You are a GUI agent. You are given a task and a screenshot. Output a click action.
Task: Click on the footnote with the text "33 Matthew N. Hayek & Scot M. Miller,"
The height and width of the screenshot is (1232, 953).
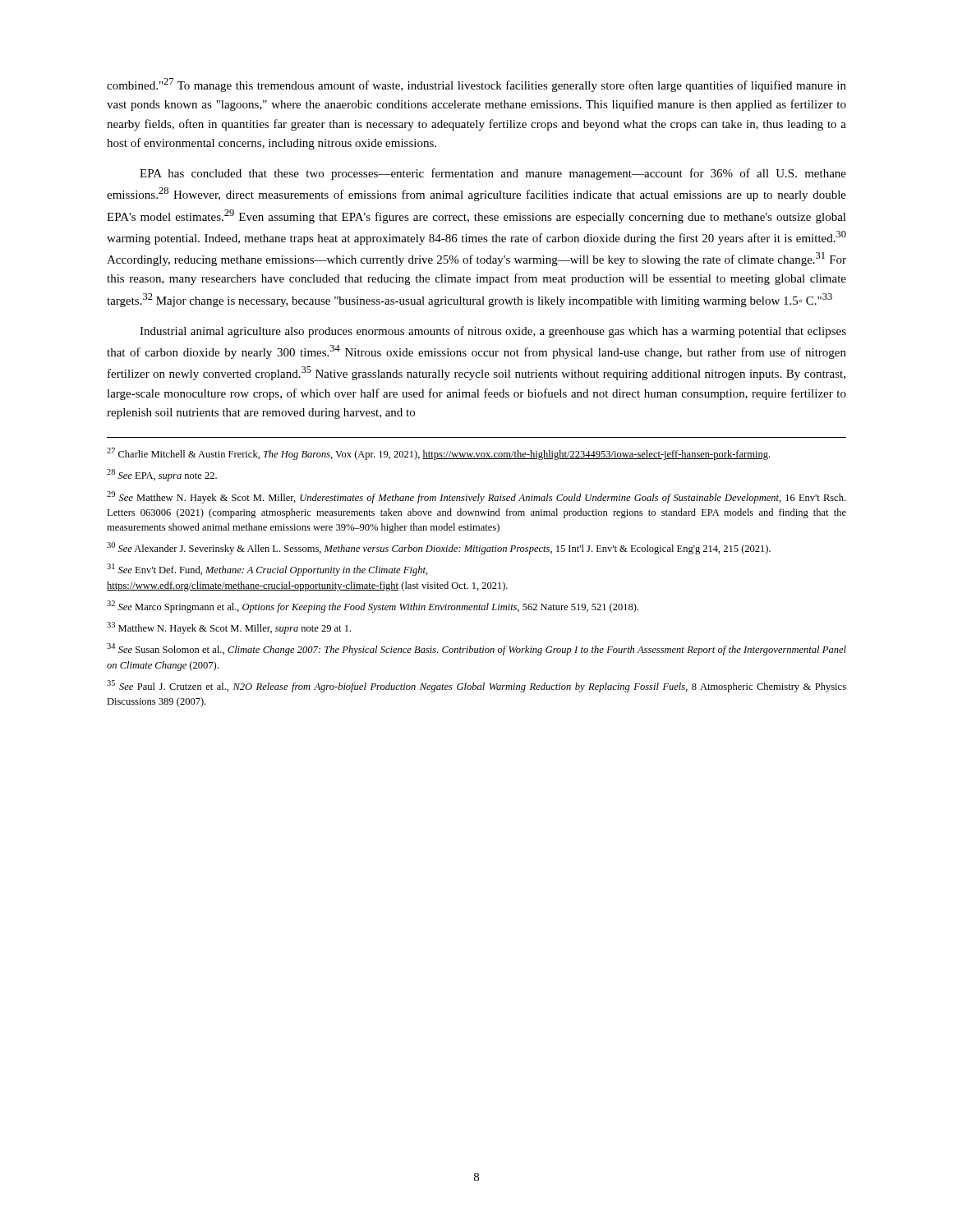tap(229, 627)
